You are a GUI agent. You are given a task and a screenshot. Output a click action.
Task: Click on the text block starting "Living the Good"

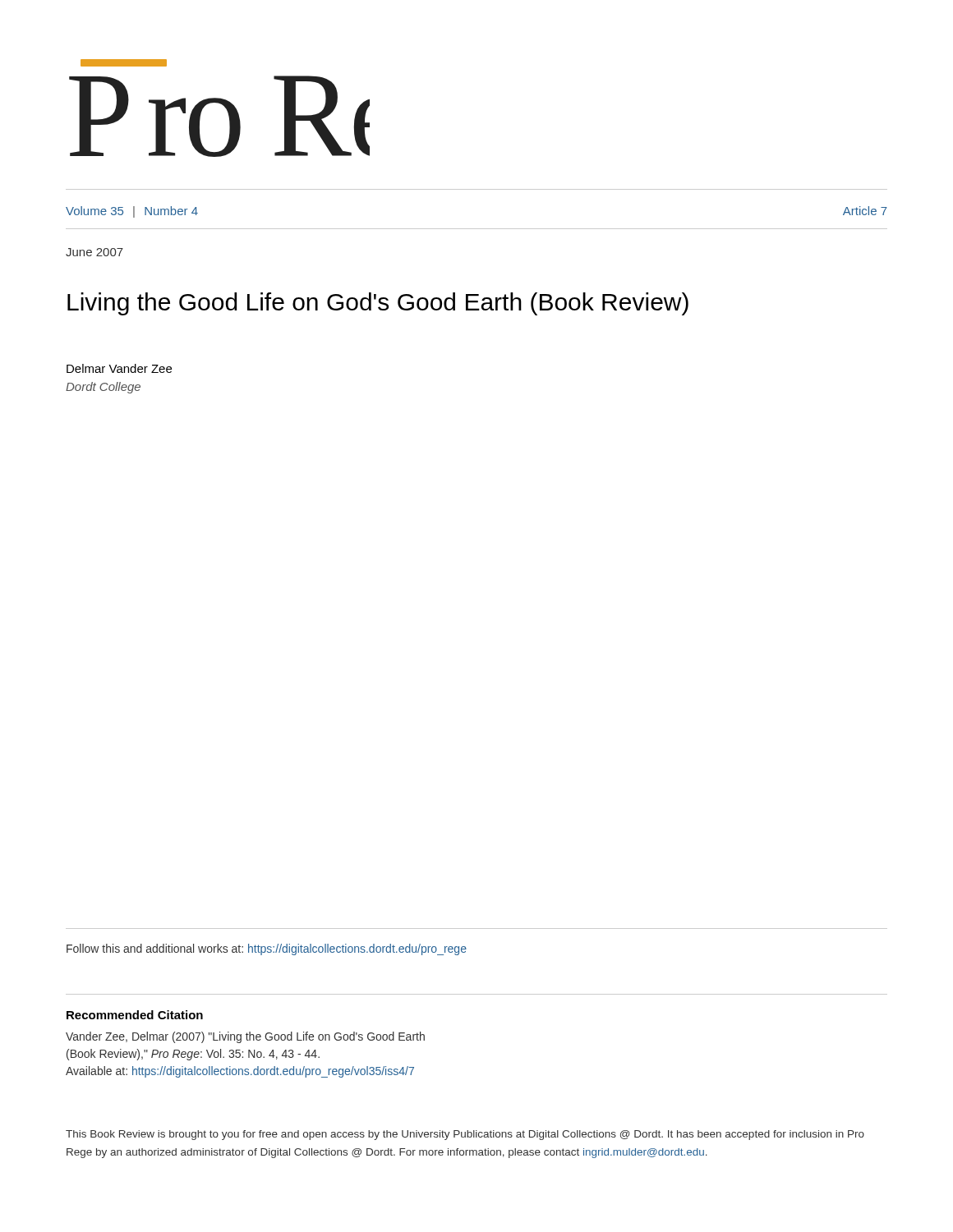(x=378, y=302)
